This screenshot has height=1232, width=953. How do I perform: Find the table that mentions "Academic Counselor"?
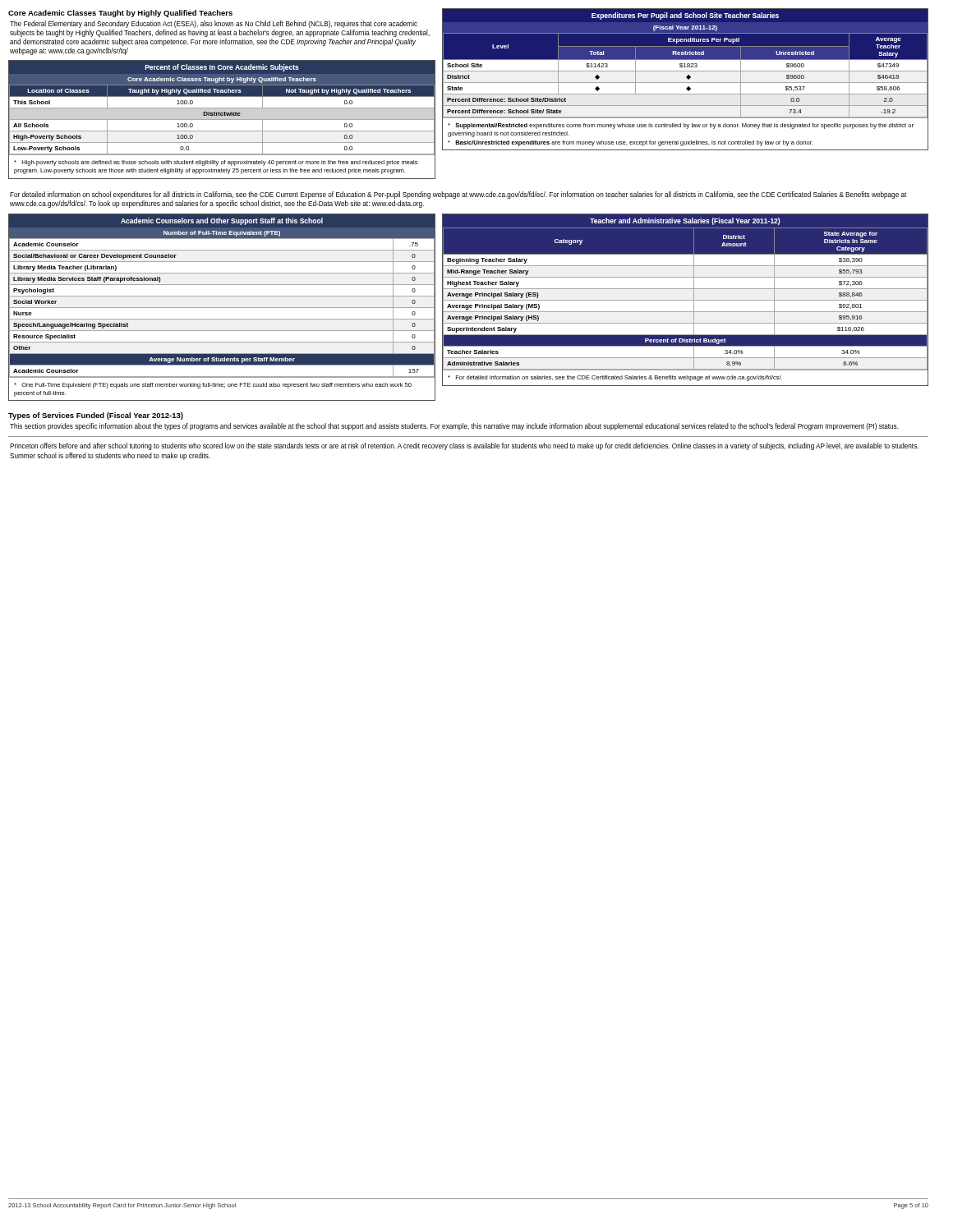pyautogui.click(x=222, y=307)
